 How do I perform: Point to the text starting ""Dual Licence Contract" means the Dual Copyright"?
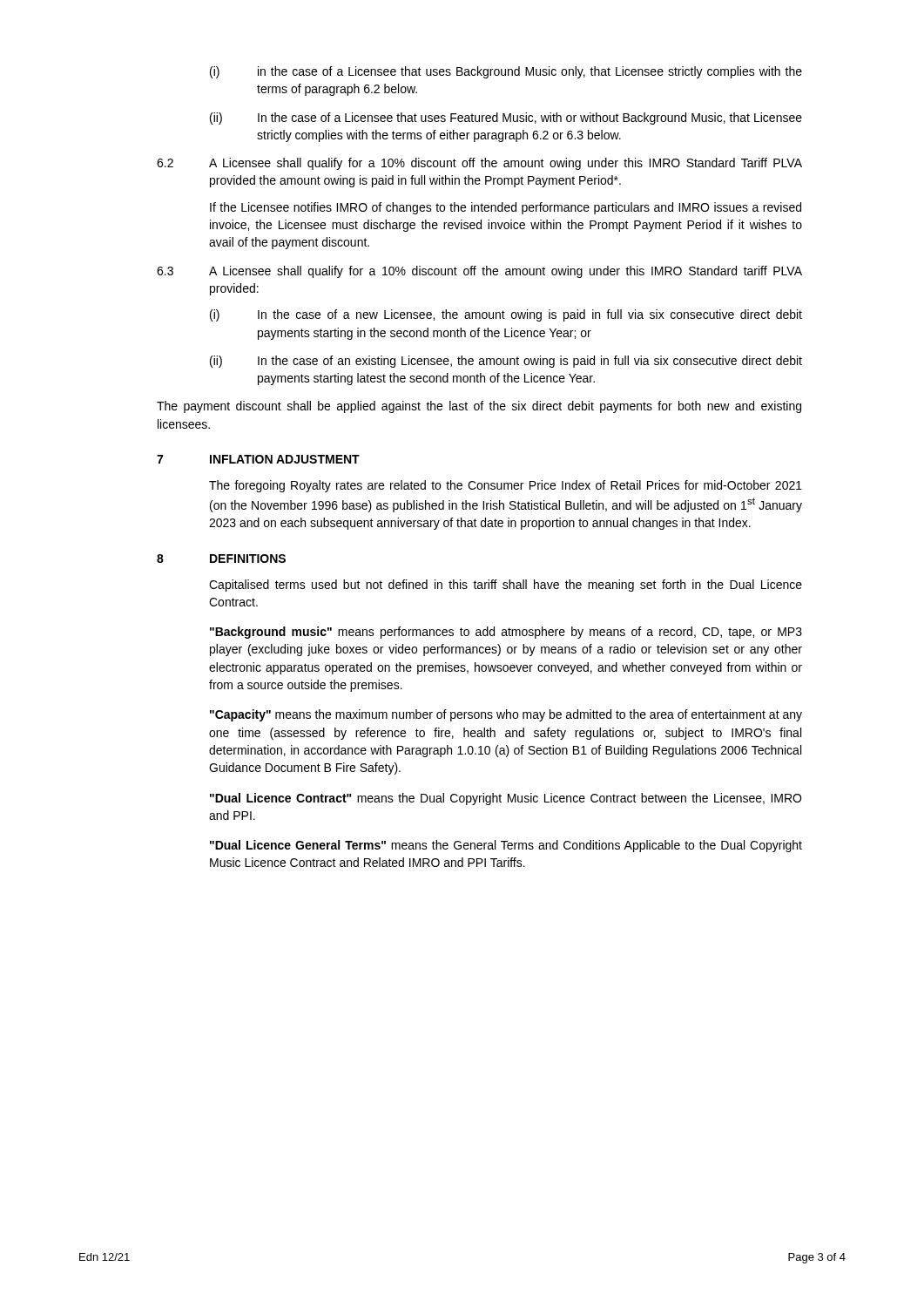tap(506, 807)
